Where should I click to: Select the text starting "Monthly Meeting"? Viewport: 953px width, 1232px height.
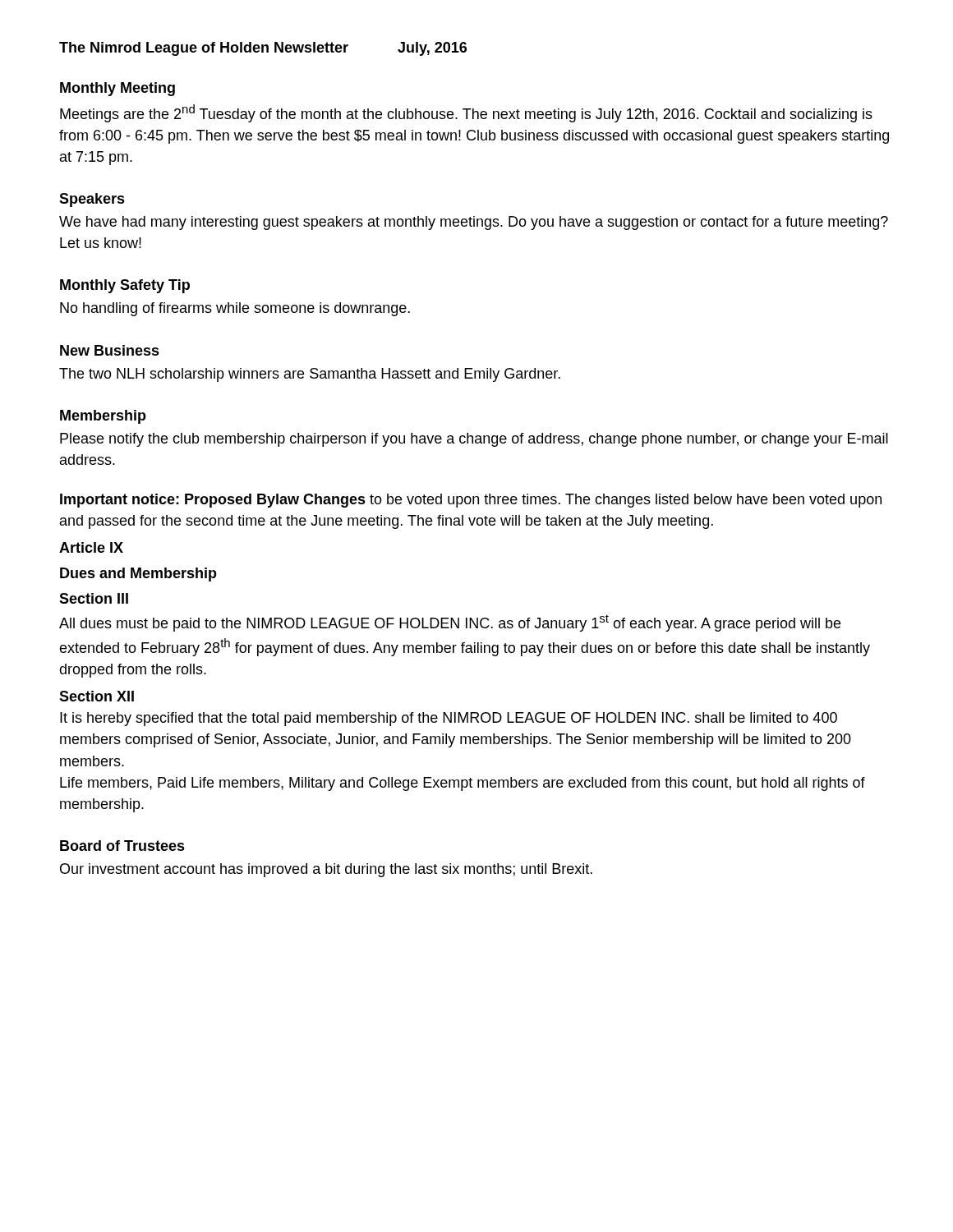coord(118,88)
